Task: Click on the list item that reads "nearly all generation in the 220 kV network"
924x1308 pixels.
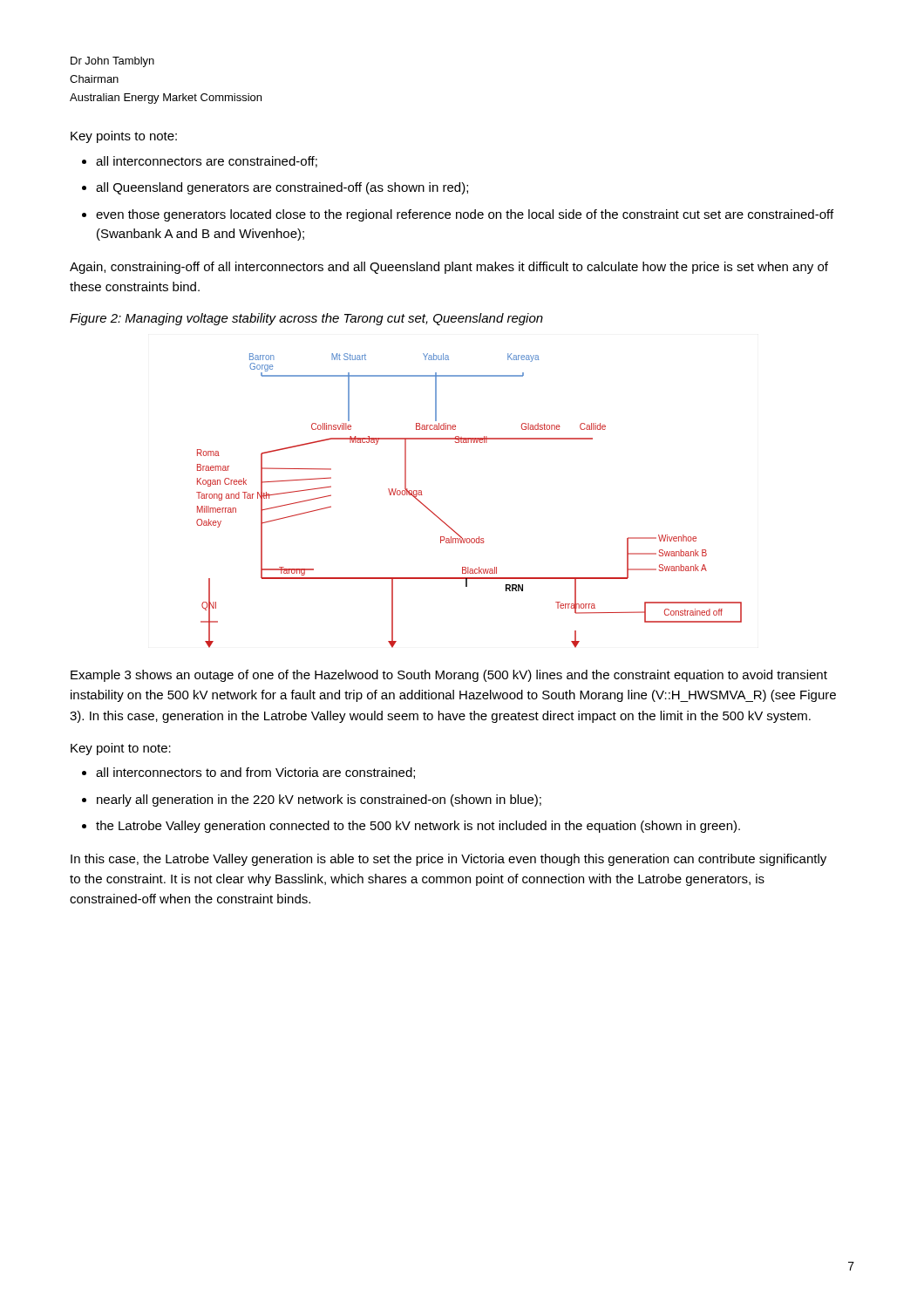Action: pyautogui.click(x=319, y=799)
